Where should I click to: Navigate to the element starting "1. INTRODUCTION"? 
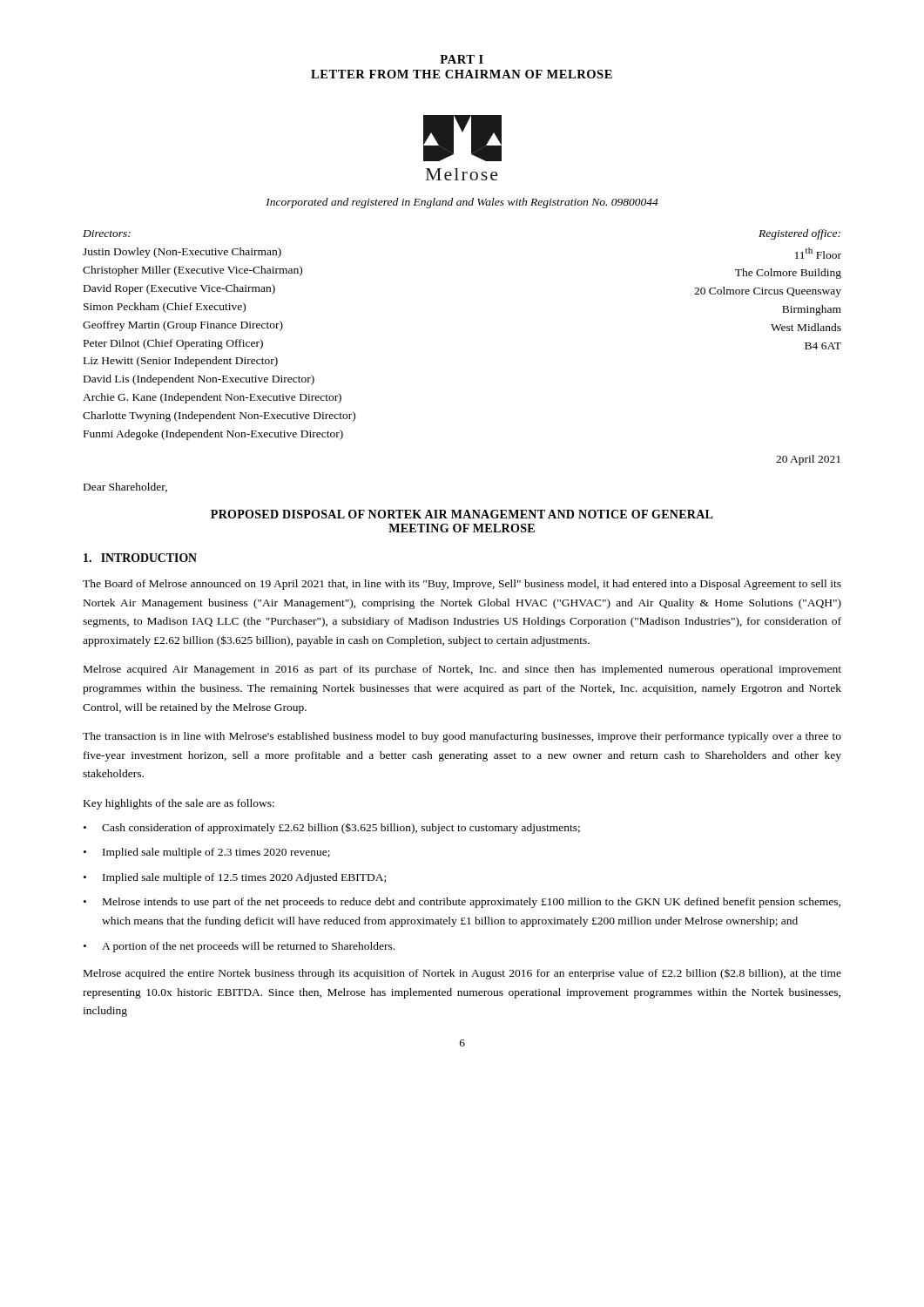point(140,558)
